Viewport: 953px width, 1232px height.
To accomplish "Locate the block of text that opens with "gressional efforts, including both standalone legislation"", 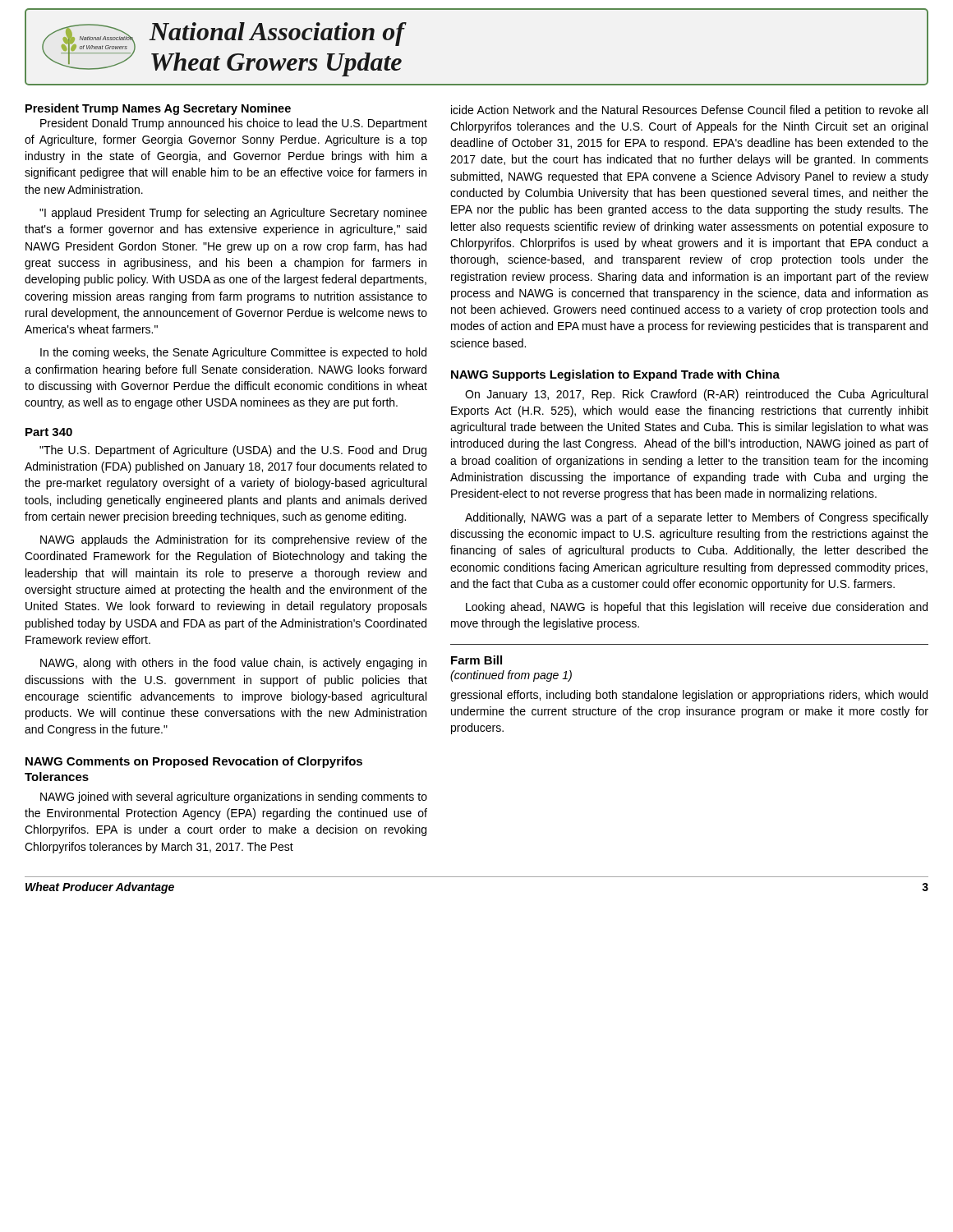I will [x=689, y=711].
